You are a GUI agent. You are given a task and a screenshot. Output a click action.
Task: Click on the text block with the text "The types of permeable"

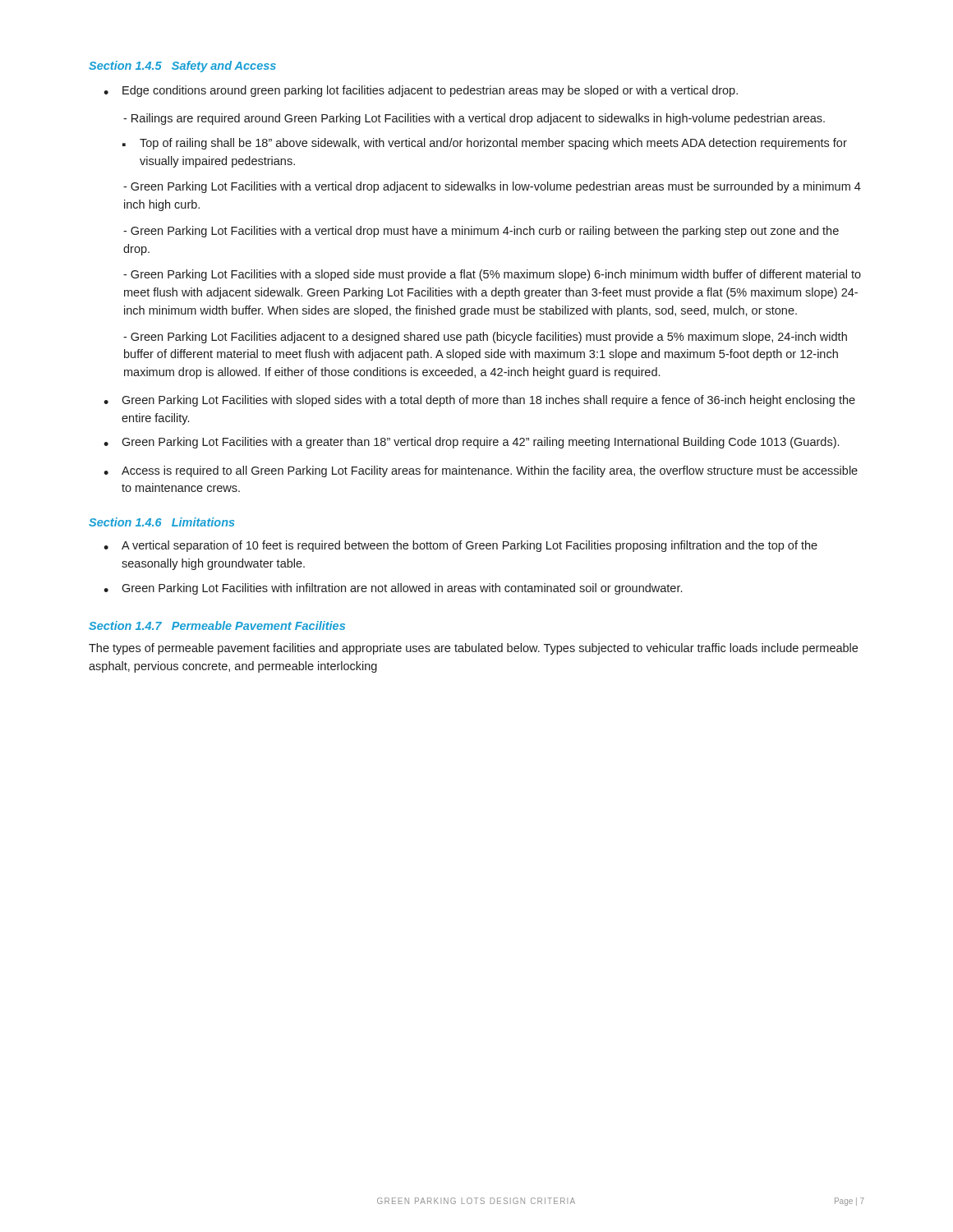(x=474, y=657)
